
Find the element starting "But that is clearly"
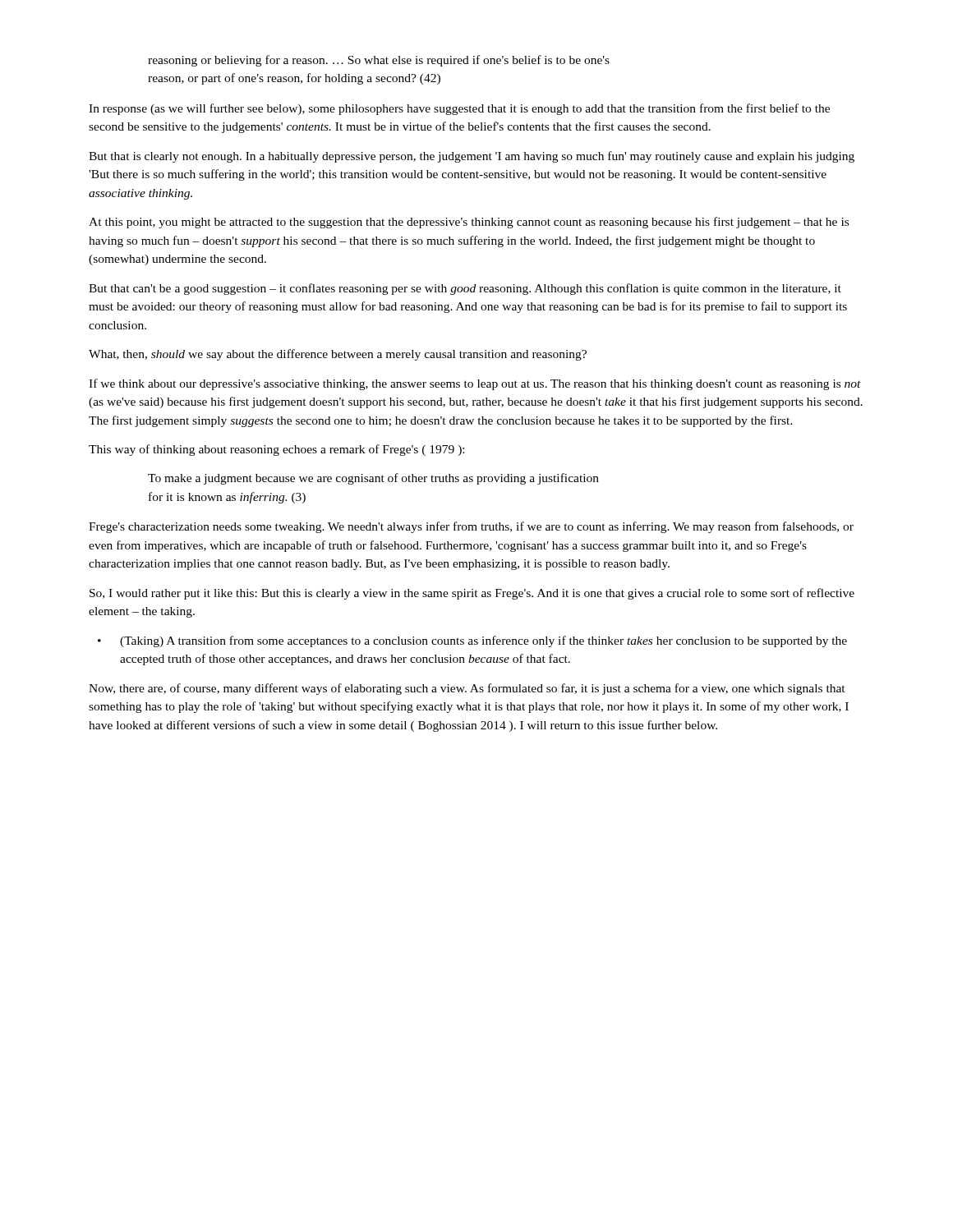pyautogui.click(x=472, y=174)
